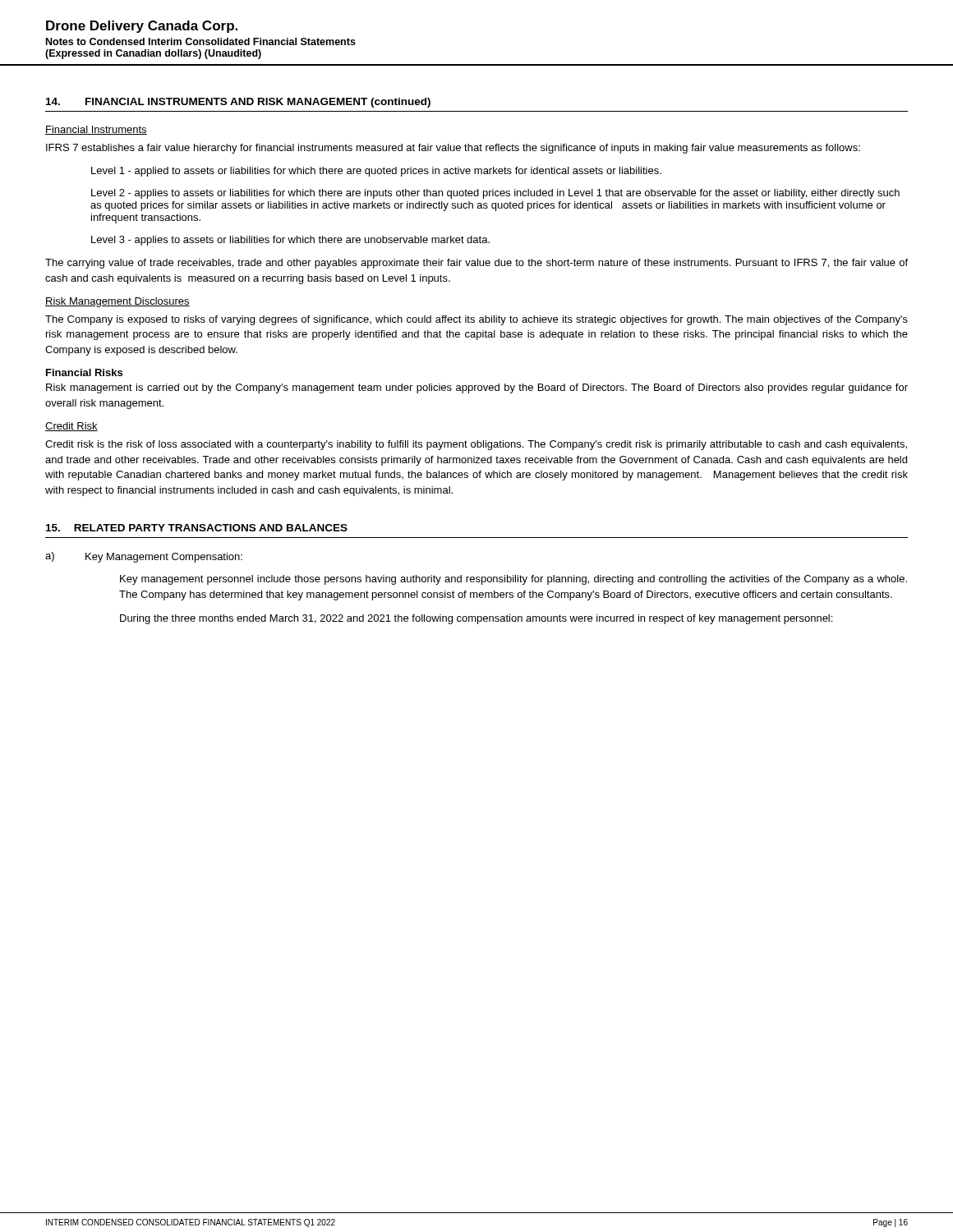The width and height of the screenshot is (953, 1232).
Task: Navigate to the block starting "Level 1 - applied"
Action: point(376,170)
